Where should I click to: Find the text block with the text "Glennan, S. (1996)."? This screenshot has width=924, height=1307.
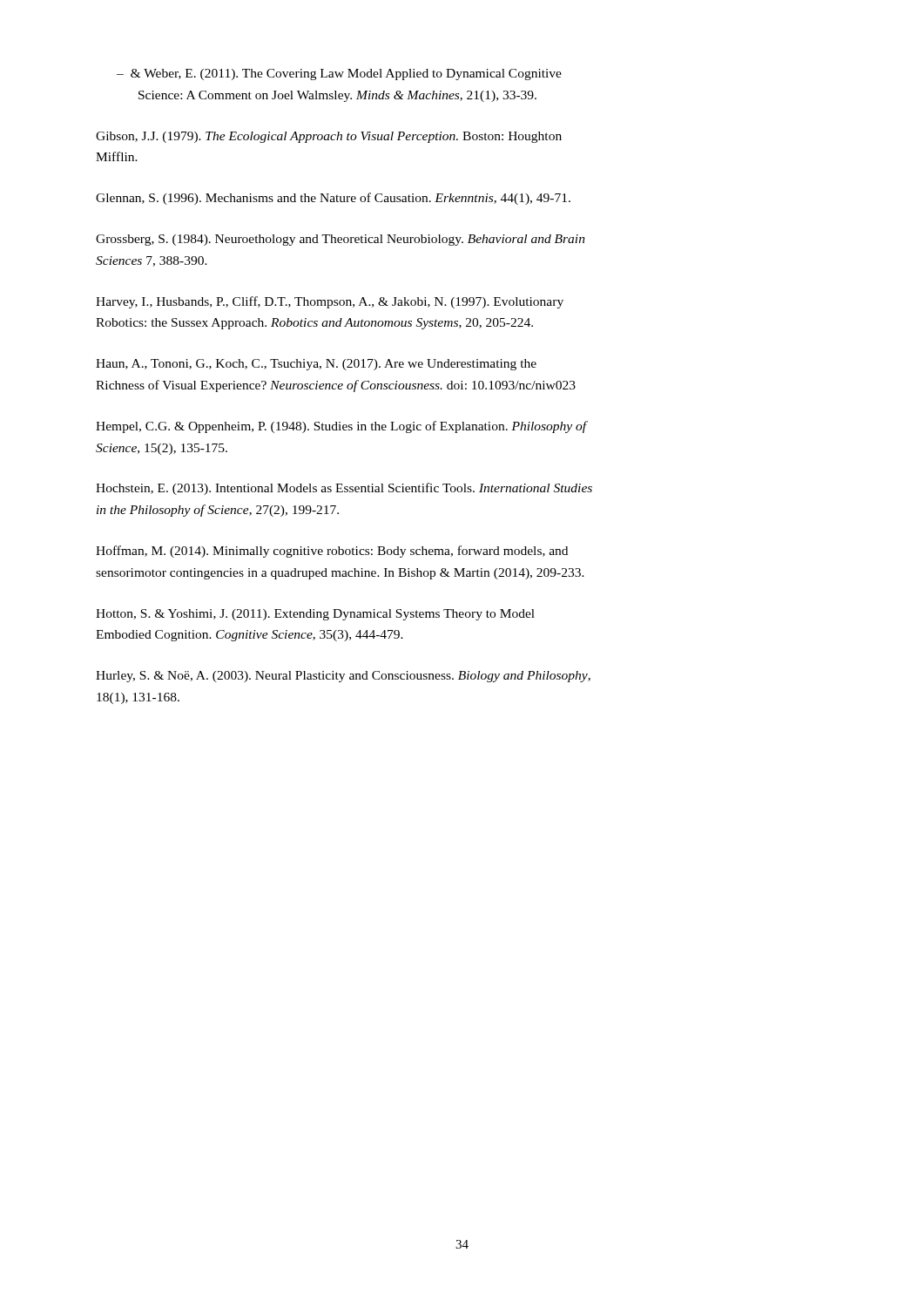[x=462, y=198]
